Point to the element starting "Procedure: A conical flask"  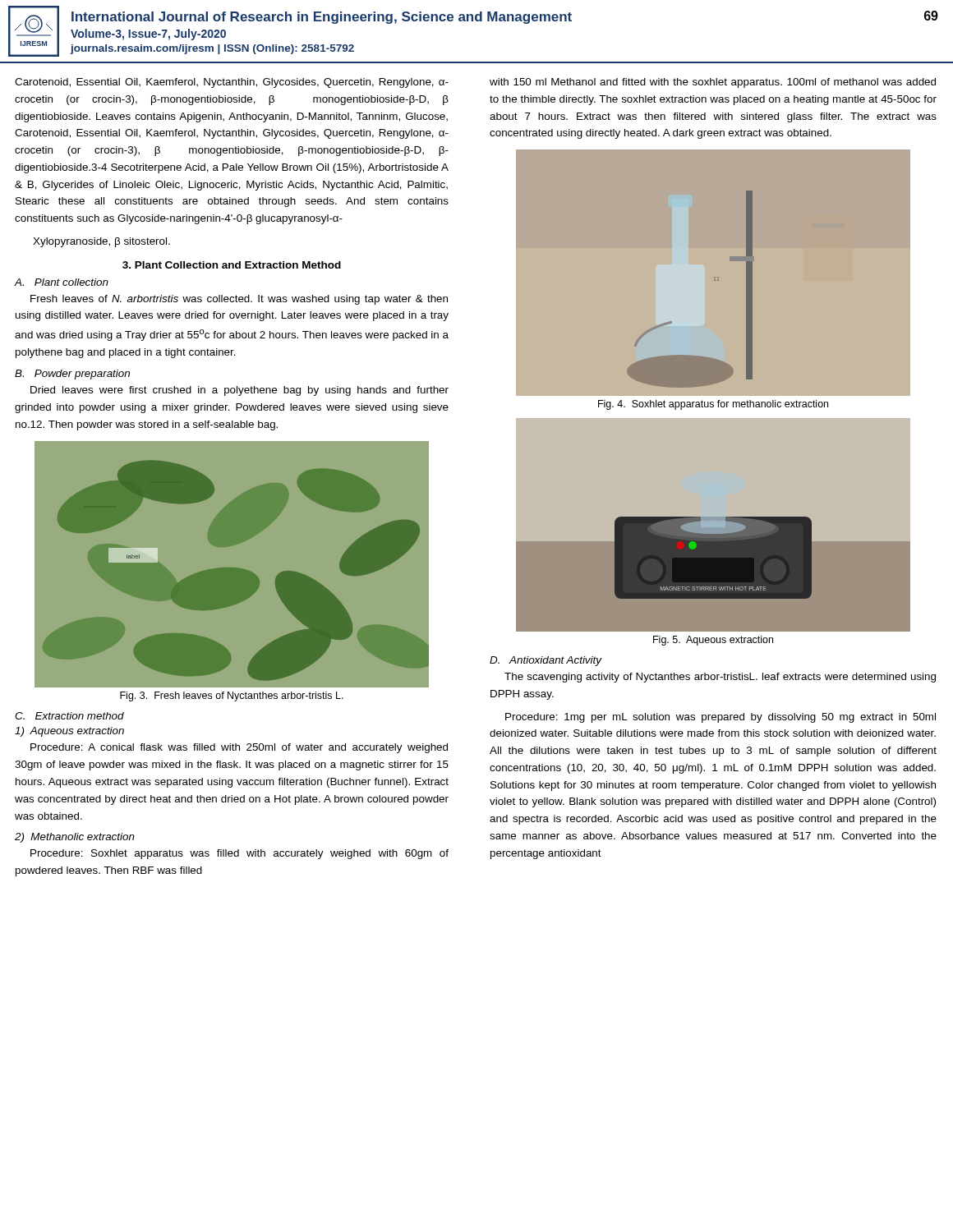[x=232, y=782]
